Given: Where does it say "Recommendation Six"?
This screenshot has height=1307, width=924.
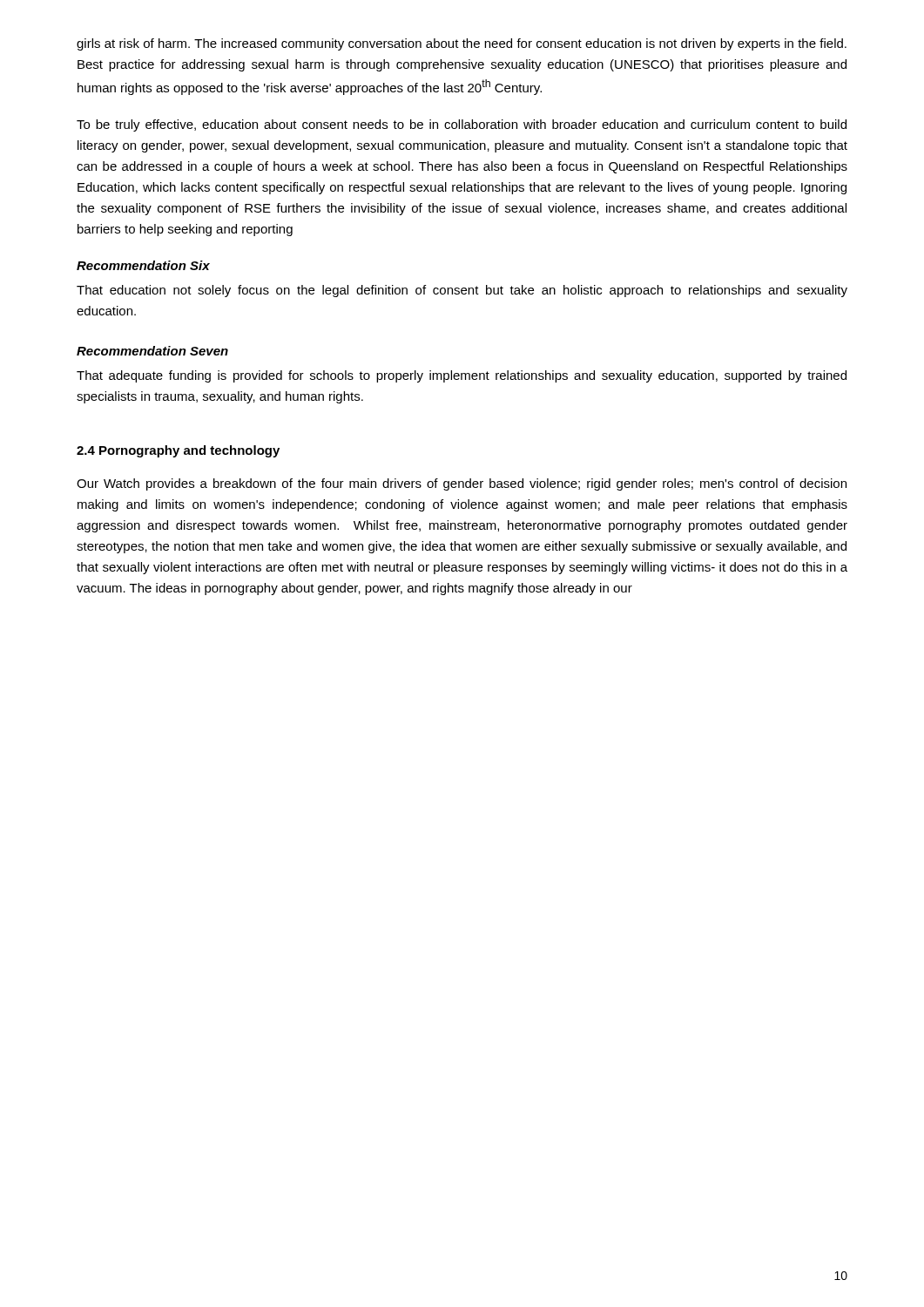Looking at the screenshot, I should pyautogui.click(x=143, y=265).
